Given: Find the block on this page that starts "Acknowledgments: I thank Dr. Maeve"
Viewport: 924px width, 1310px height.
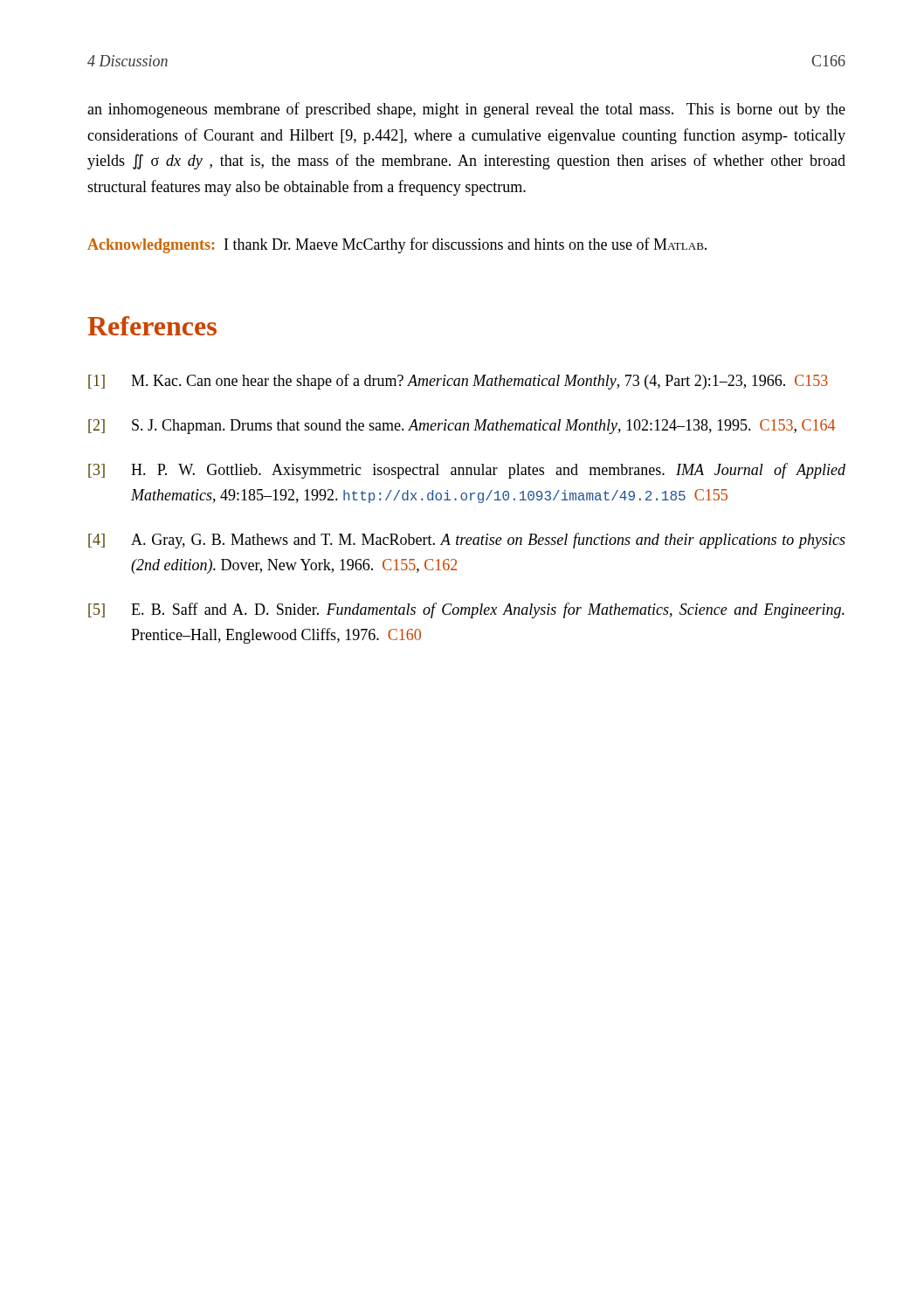Looking at the screenshot, I should 398,244.
